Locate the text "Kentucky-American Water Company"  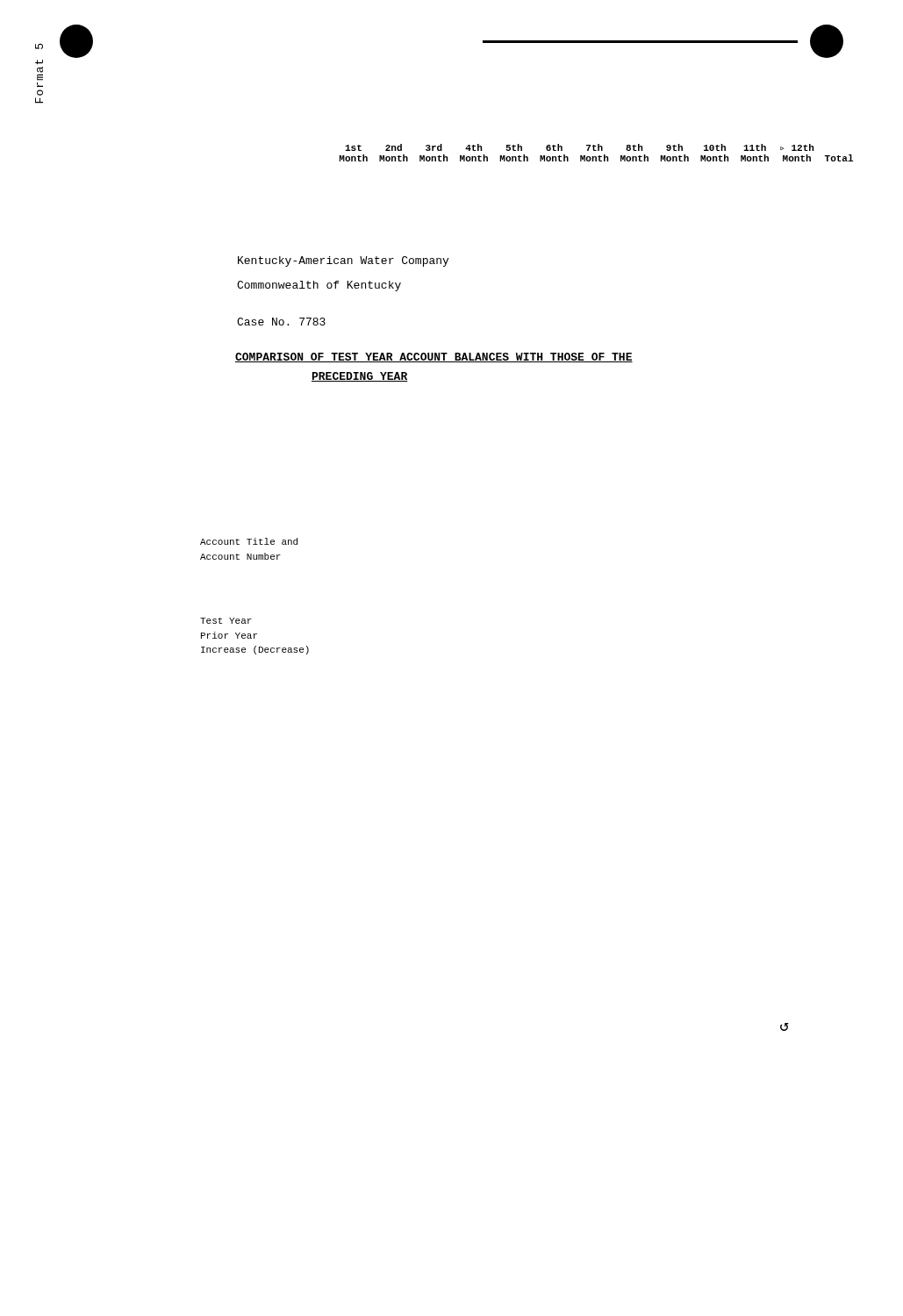click(343, 261)
